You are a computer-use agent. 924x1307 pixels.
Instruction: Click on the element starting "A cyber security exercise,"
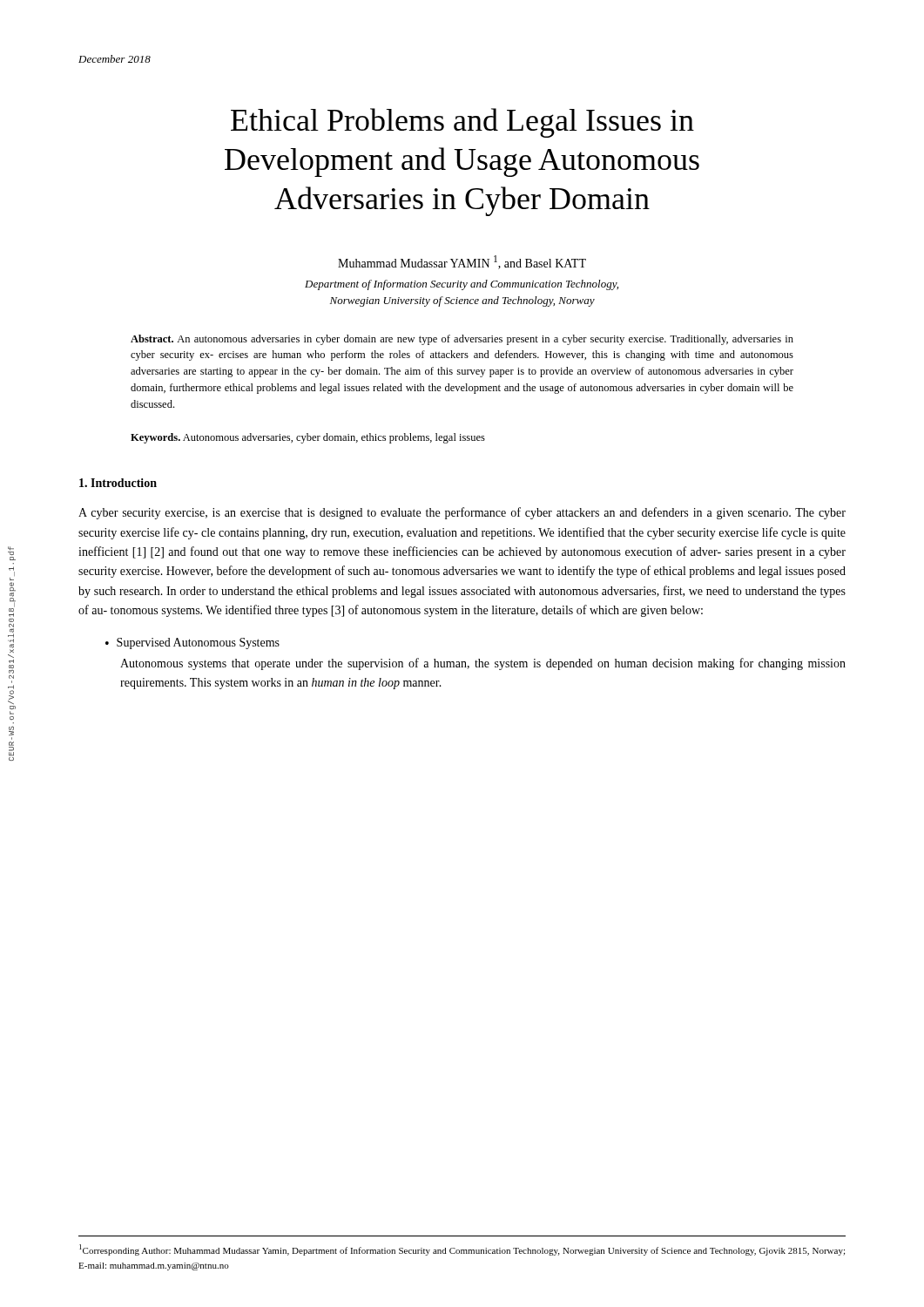pyautogui.click(x=462, y=562)
